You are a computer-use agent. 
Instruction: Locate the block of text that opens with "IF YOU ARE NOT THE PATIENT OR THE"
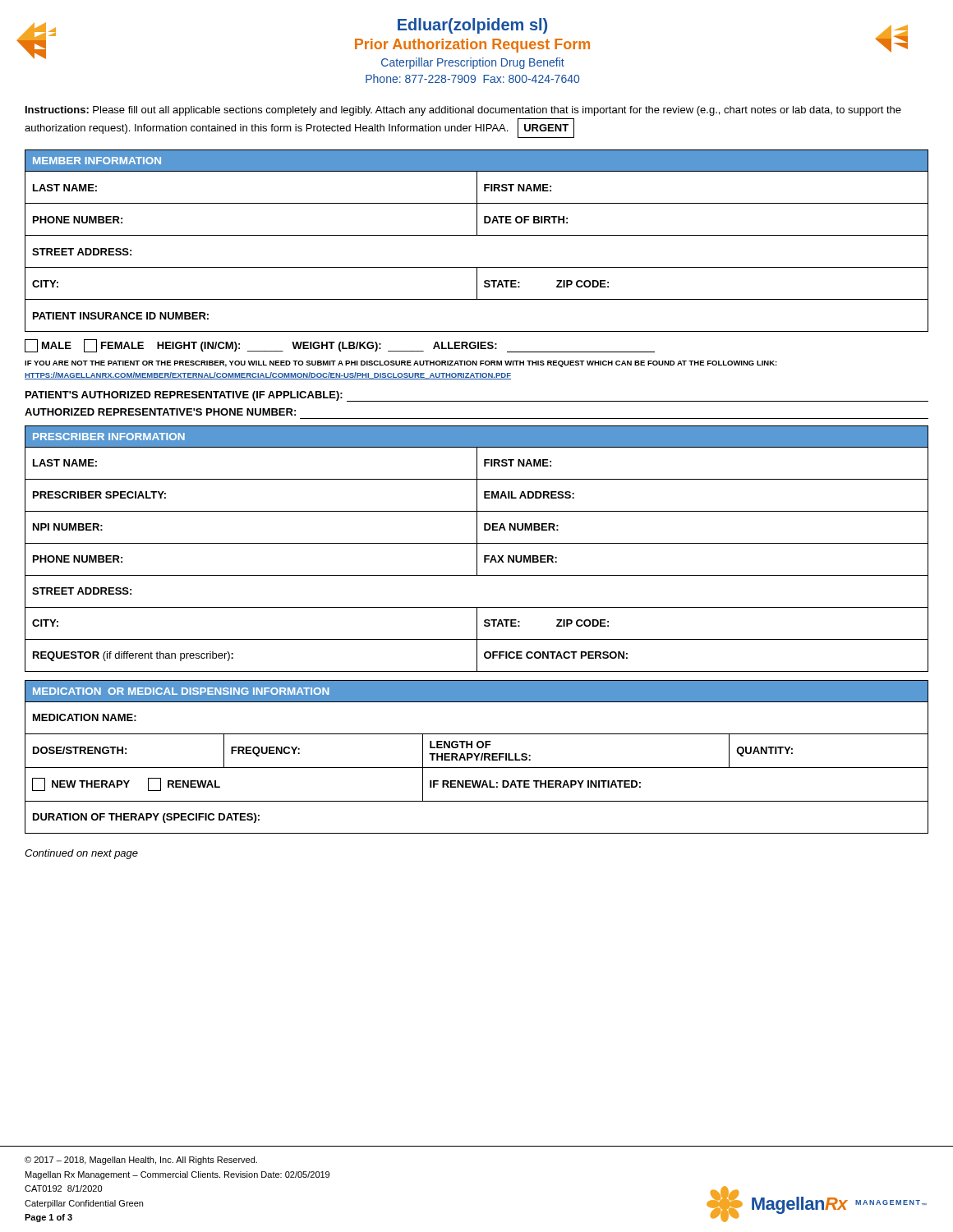click(x=401, y=369)
